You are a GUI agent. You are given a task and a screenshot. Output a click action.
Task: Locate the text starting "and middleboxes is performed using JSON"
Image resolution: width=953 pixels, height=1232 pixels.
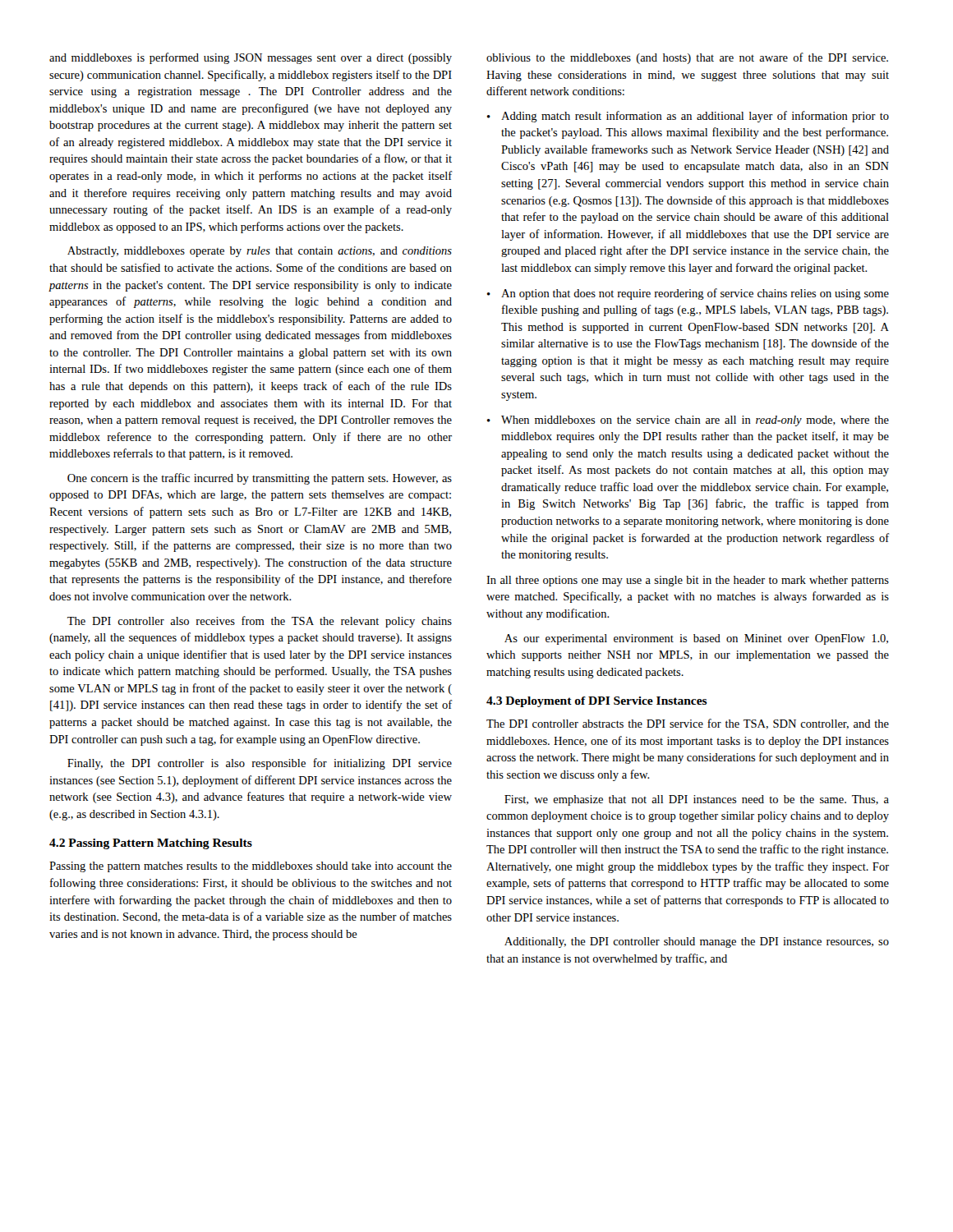pos(251,142)
